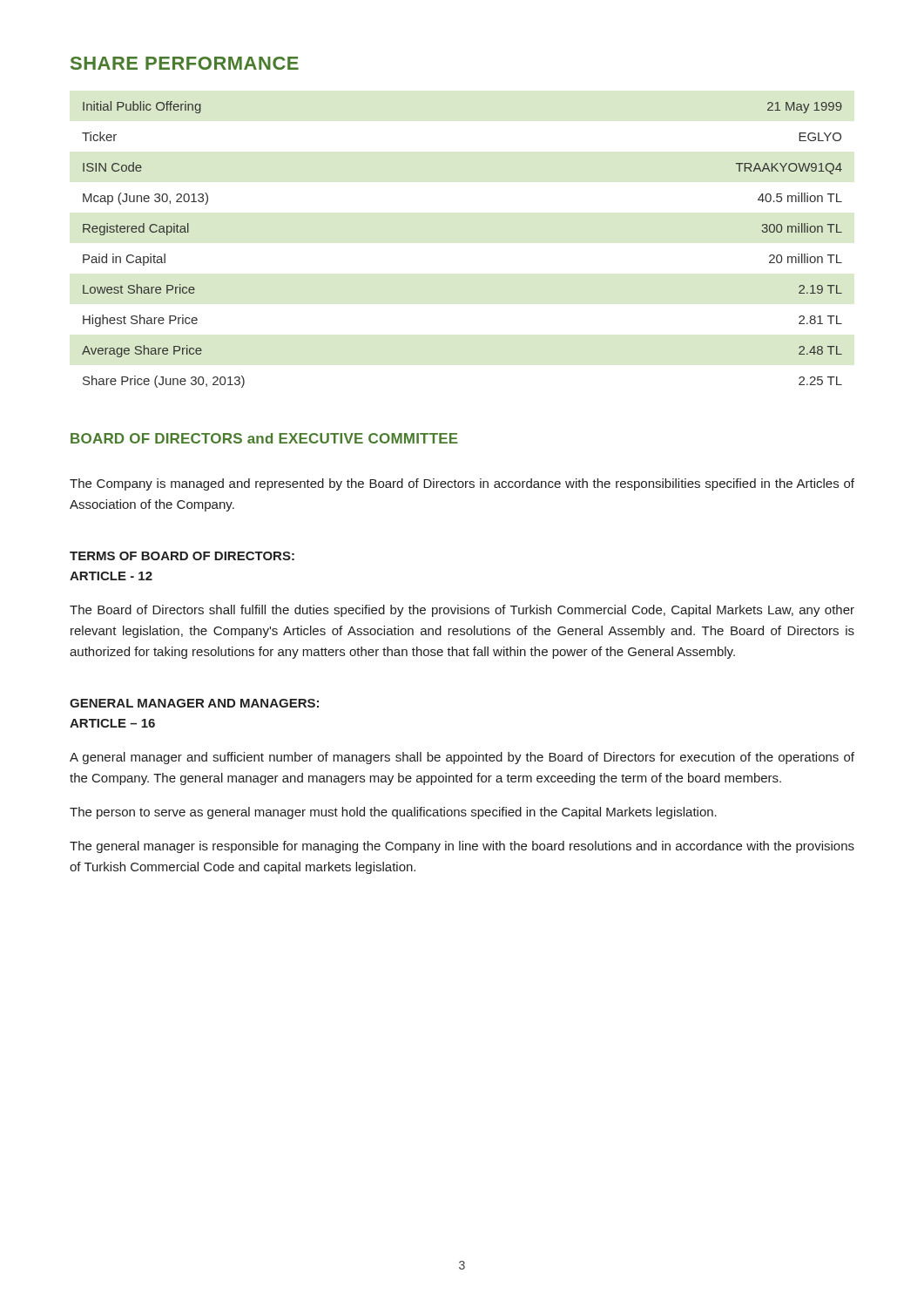Locate the text "SHARE PERFORMANCE"

pyautogui.click(x=185, y=64)
